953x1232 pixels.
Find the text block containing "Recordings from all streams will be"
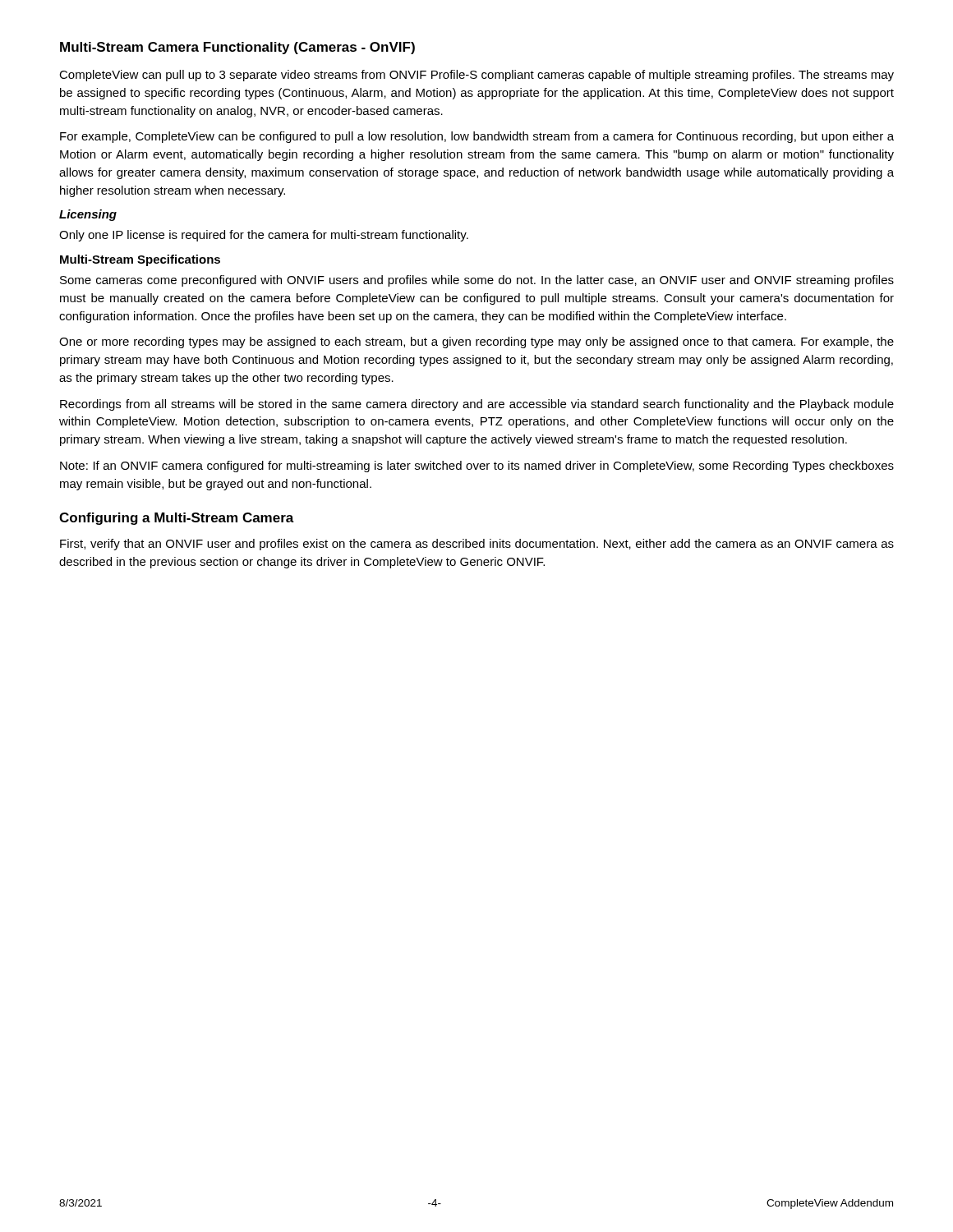pos(476,421)
